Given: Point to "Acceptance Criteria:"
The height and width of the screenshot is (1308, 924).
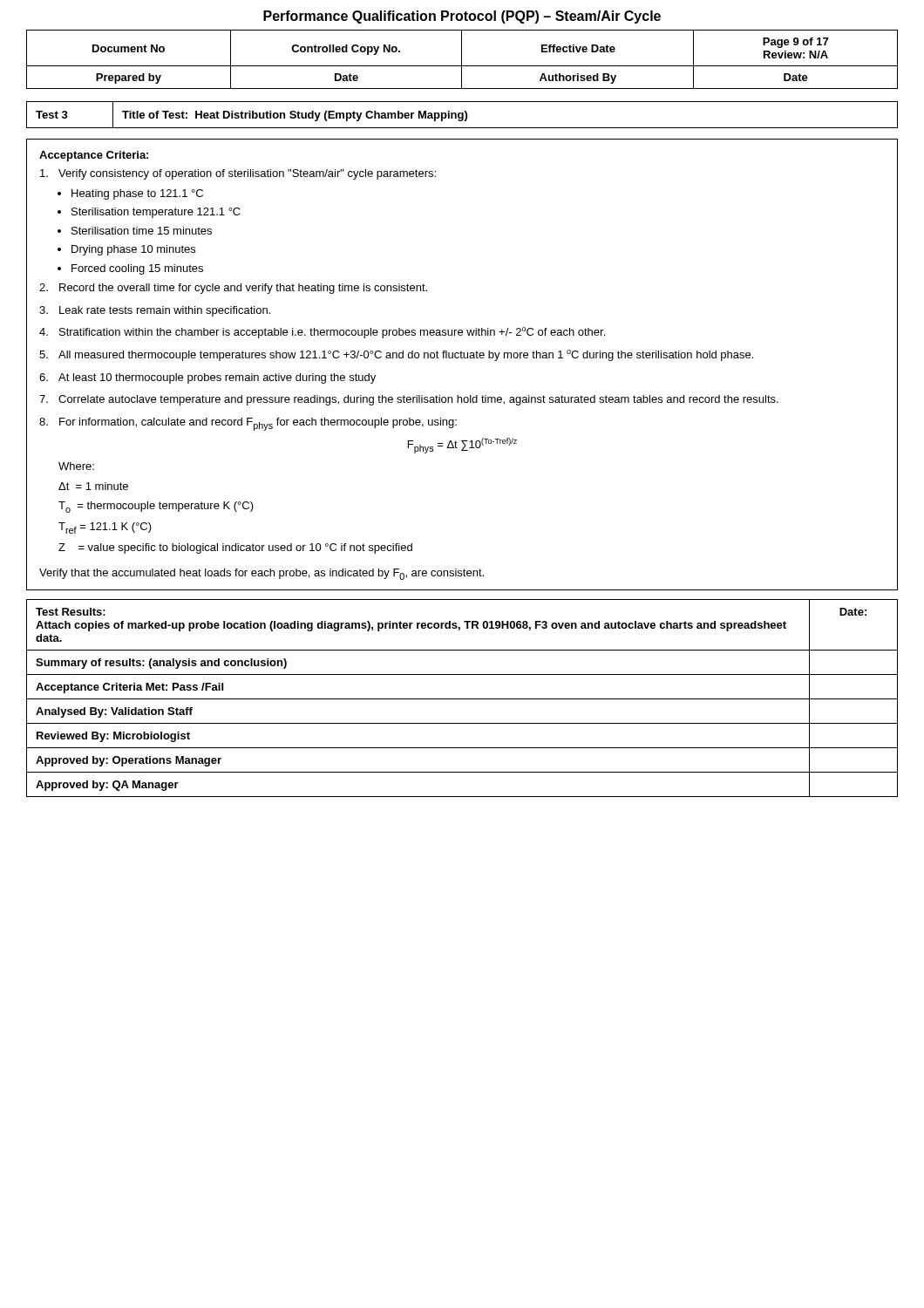Looking at the screenshot, I should 94,155.
